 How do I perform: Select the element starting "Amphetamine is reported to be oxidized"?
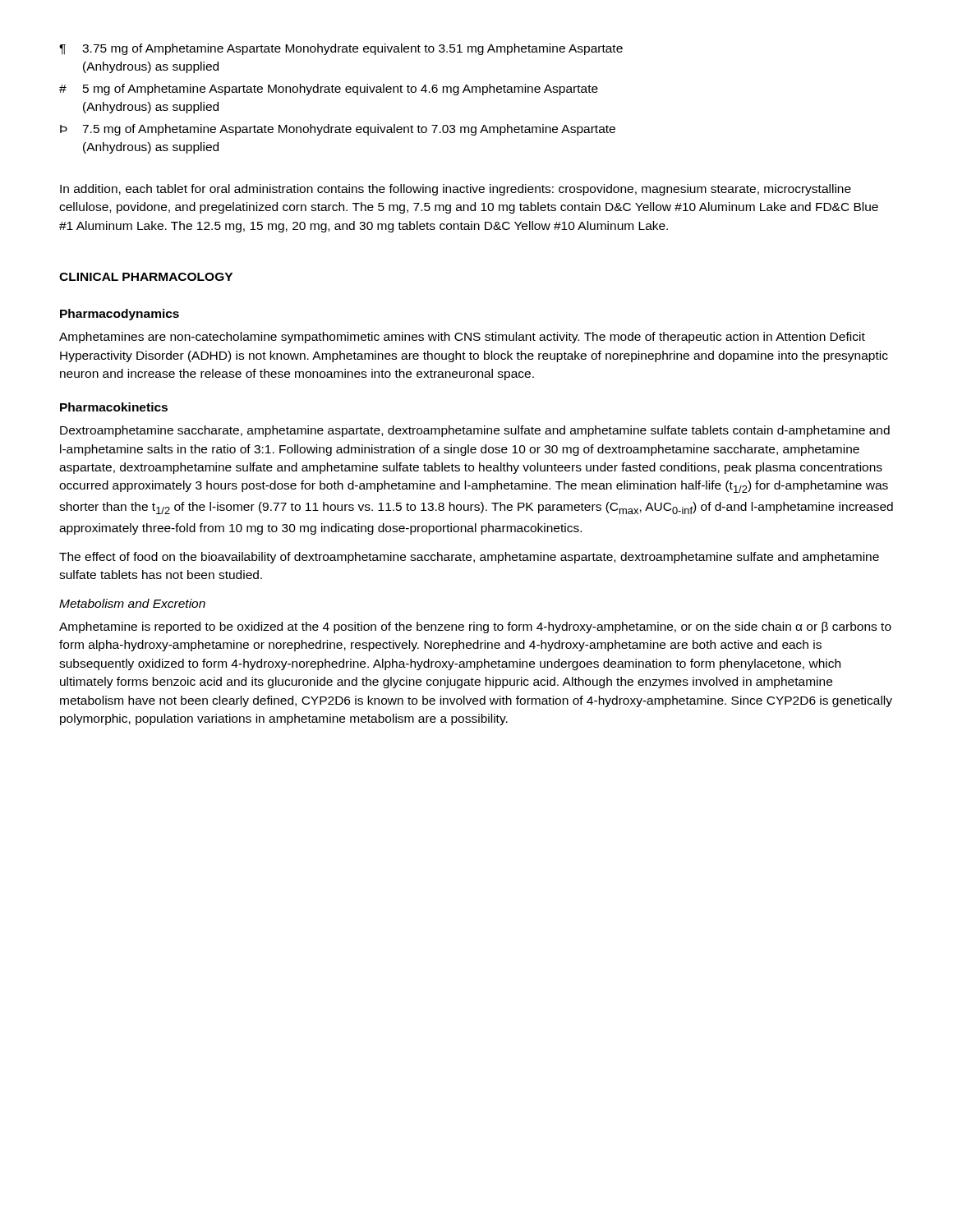(x=476, y=673)
